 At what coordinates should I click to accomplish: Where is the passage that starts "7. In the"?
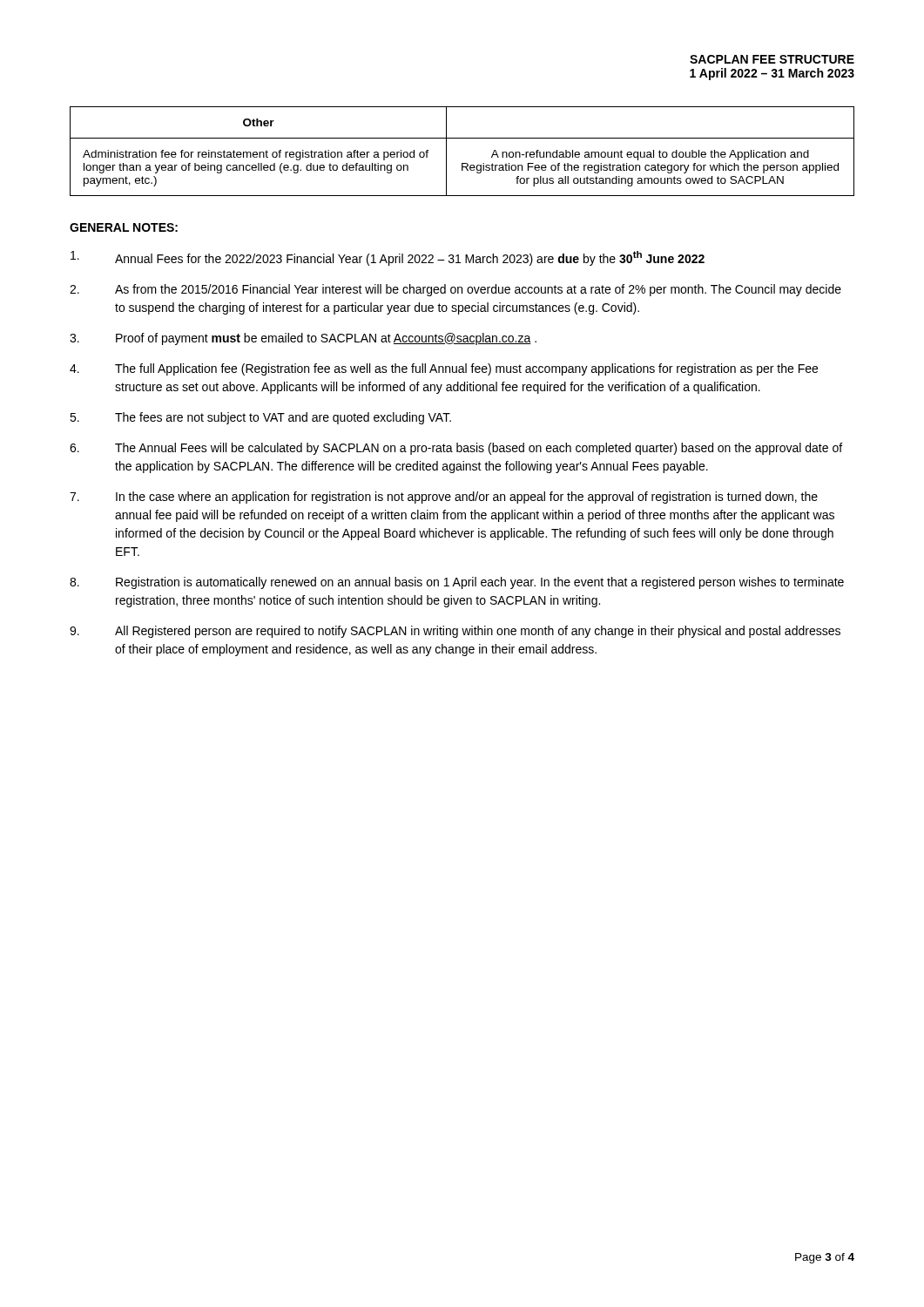point(462,524)
